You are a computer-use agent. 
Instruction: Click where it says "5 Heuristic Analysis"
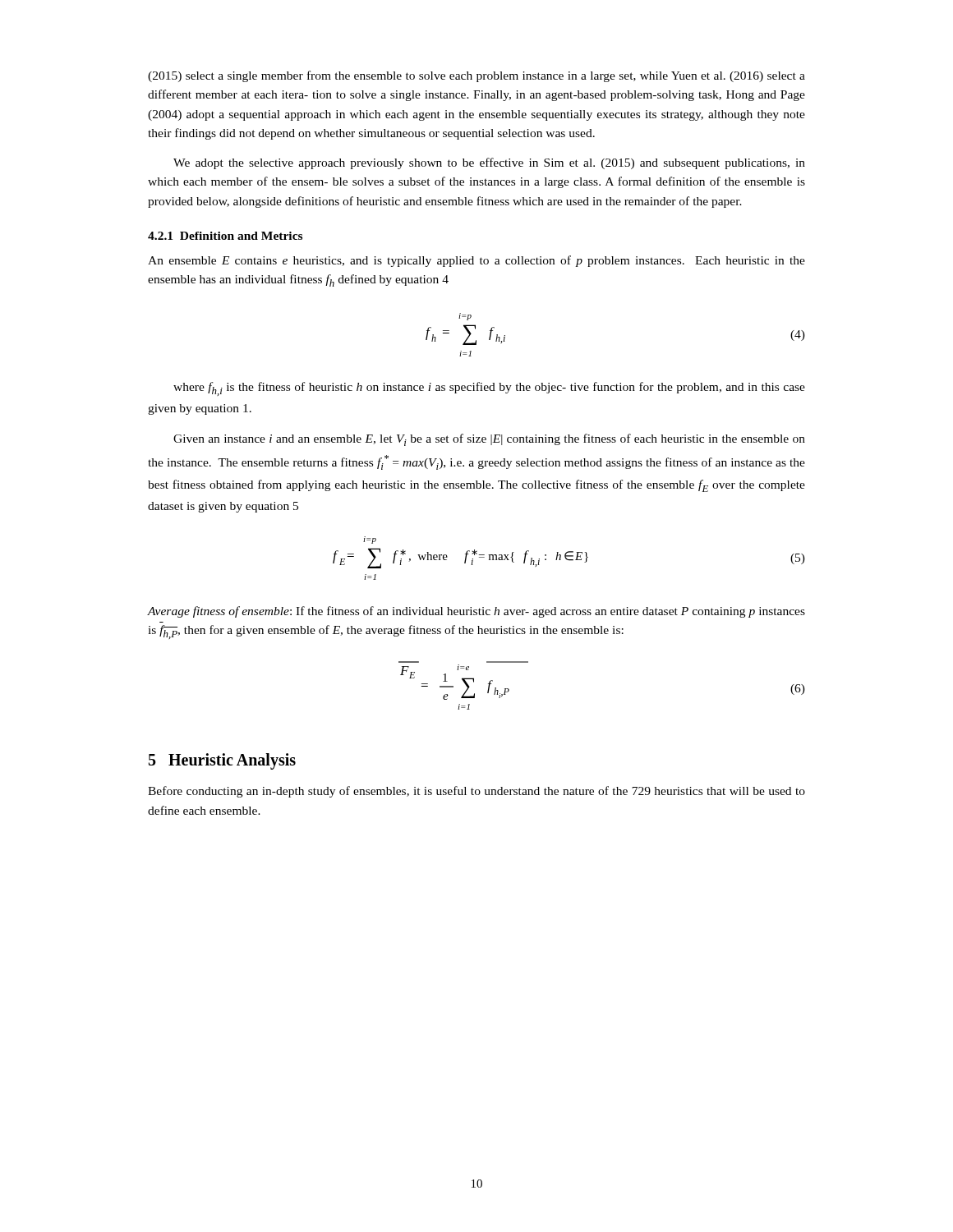point(222,760)
